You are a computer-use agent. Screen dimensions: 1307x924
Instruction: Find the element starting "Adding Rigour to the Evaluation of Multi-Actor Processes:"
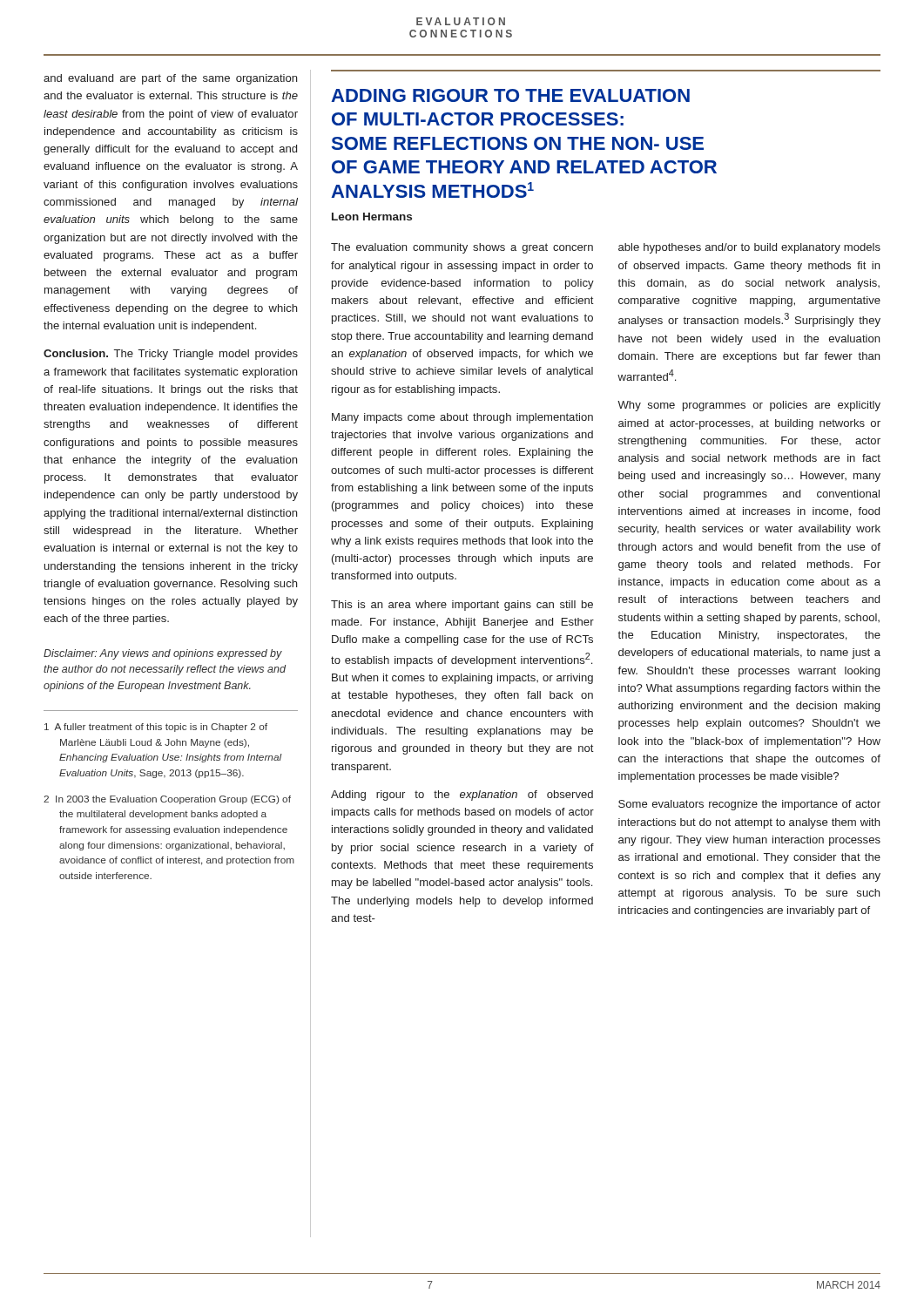click(524, 143)
